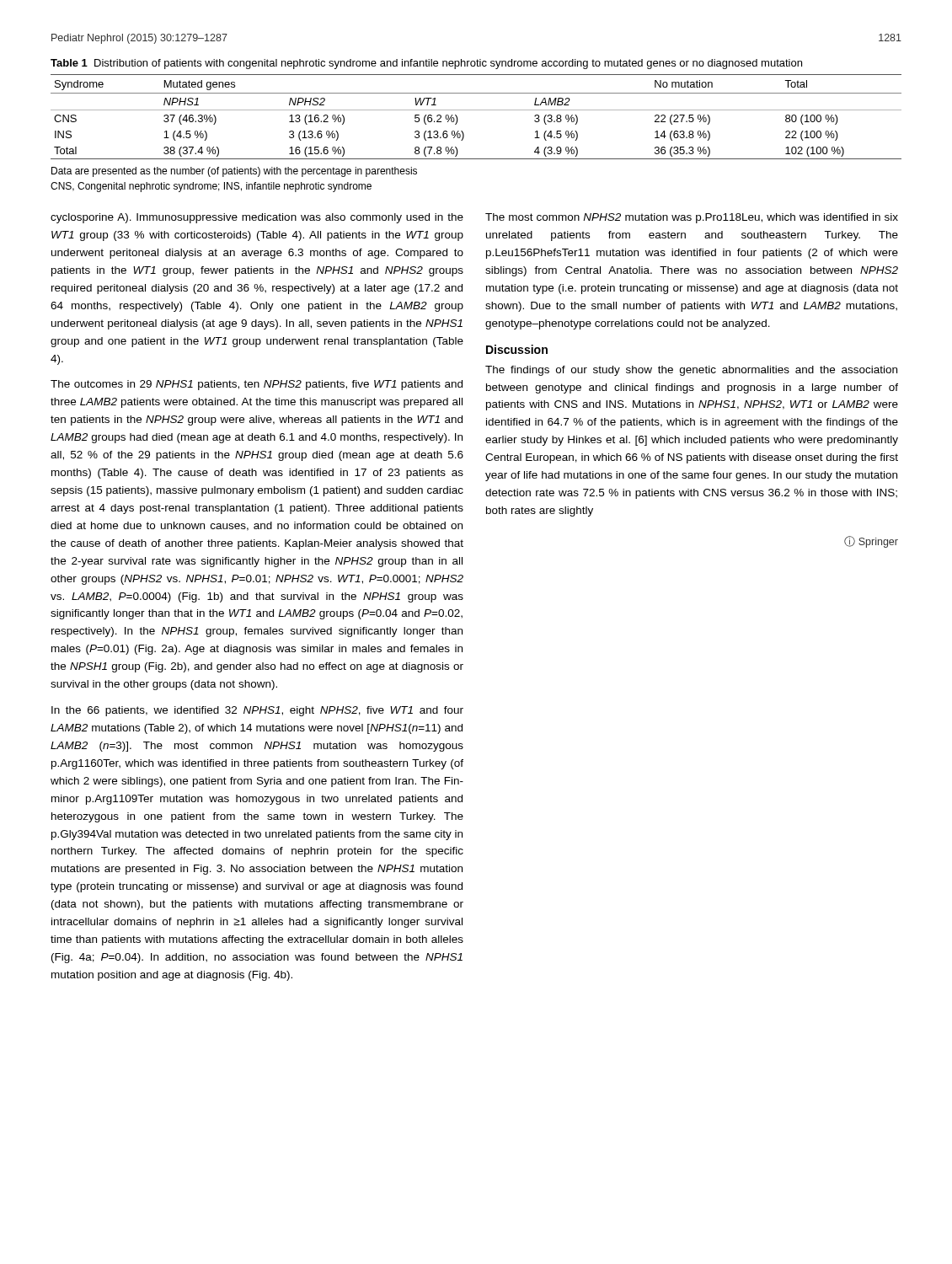
Task: Point to the block beginning "CNS, Congenital nephrotic syndrome; INS, infantile"
Action: tap(211, 186)
